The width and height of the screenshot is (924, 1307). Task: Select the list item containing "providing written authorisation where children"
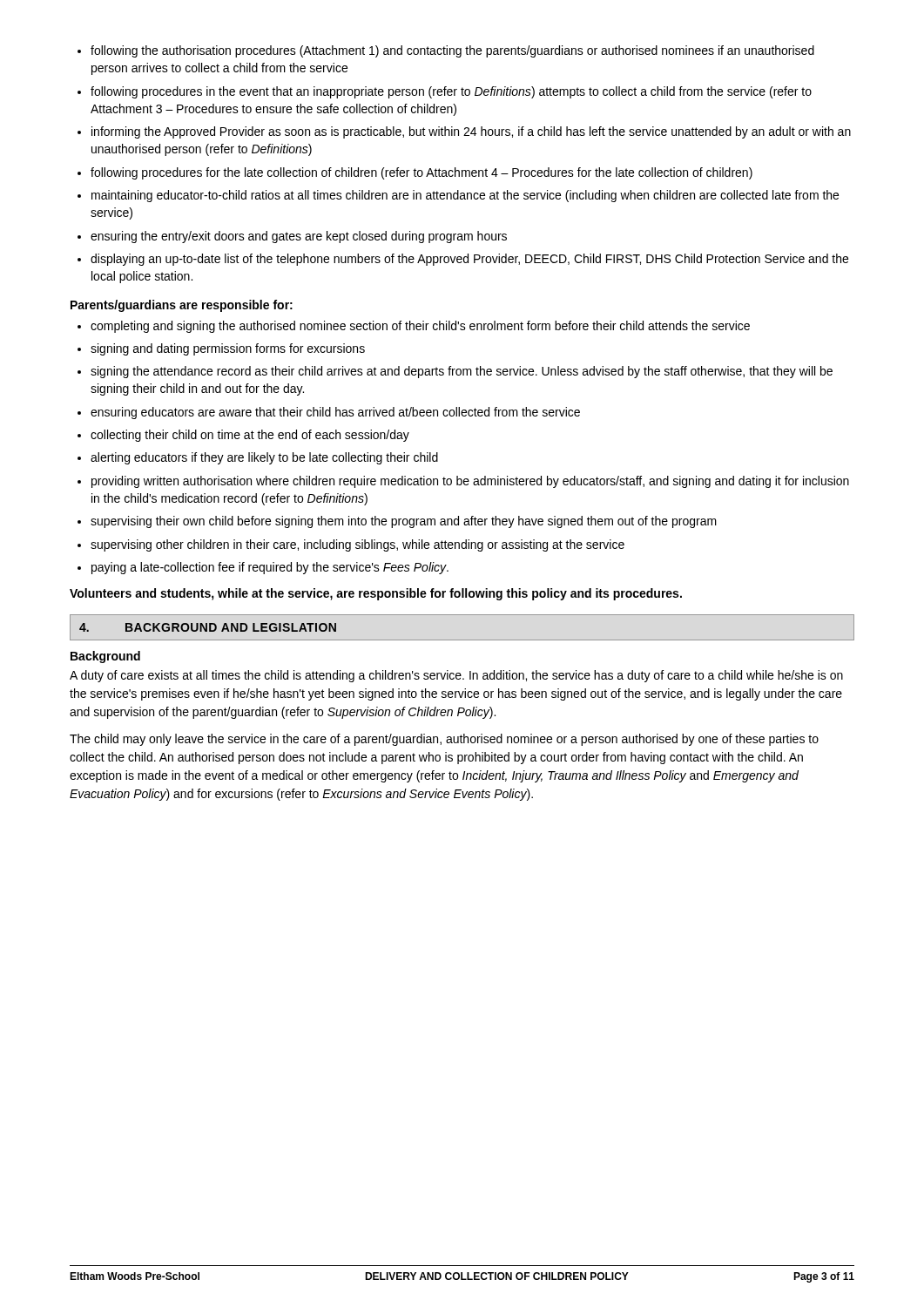pyautogui.click(x=472, y=490)
